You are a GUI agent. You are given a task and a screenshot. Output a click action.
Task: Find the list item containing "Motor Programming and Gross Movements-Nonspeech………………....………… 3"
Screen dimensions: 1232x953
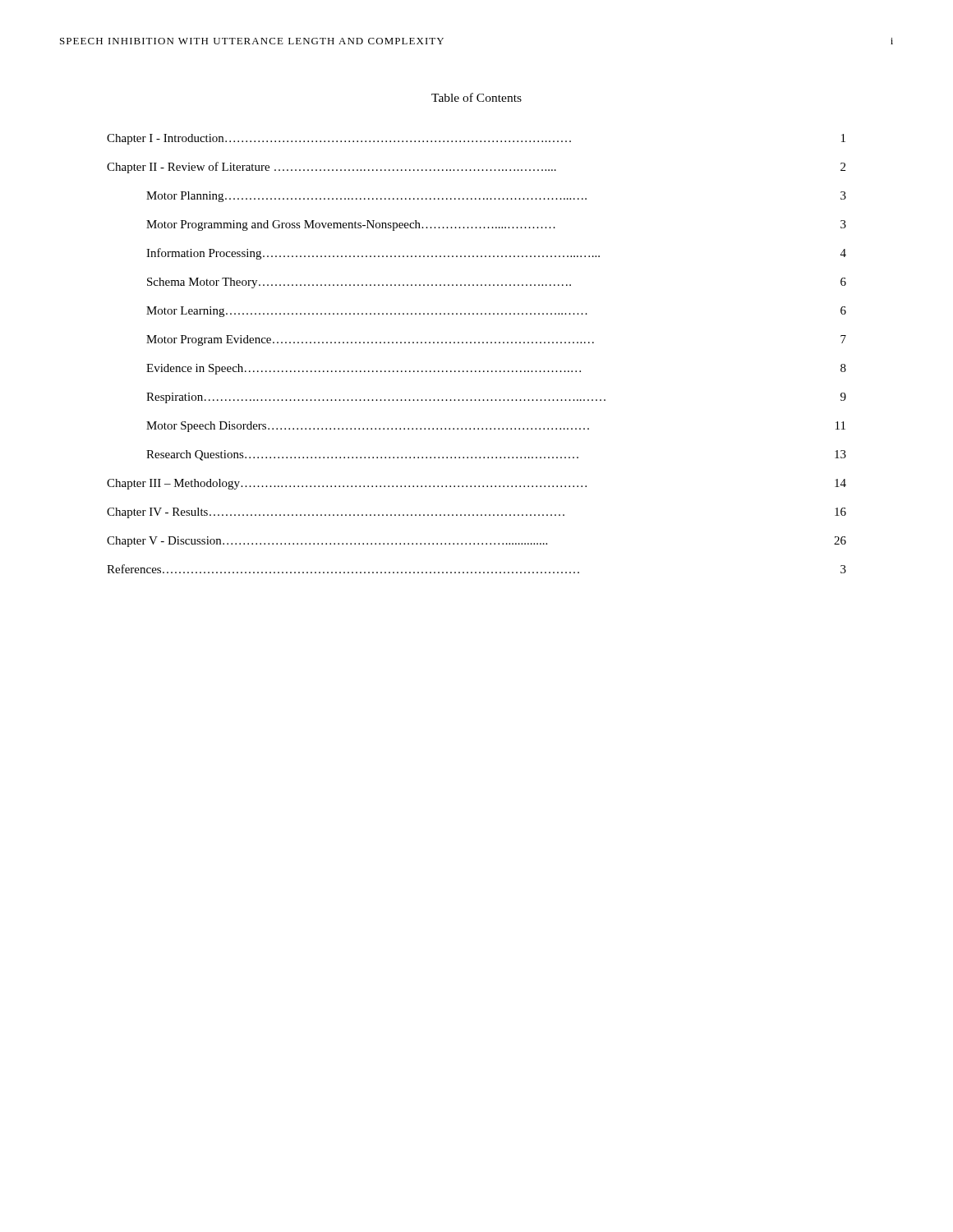tap(496, 225)
